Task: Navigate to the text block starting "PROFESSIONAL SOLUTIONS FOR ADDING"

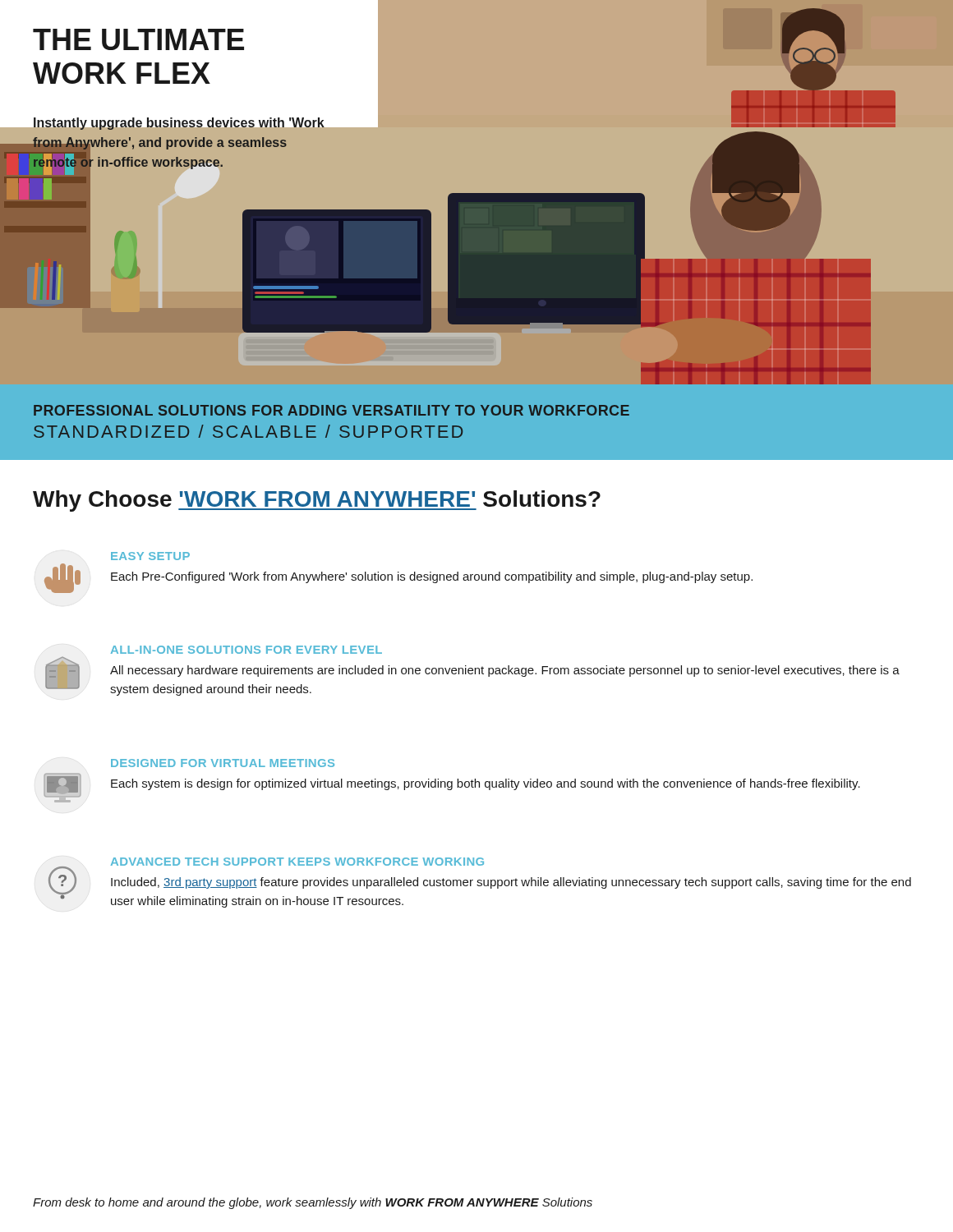Action: pyautogui.click(x=476, y=422)
